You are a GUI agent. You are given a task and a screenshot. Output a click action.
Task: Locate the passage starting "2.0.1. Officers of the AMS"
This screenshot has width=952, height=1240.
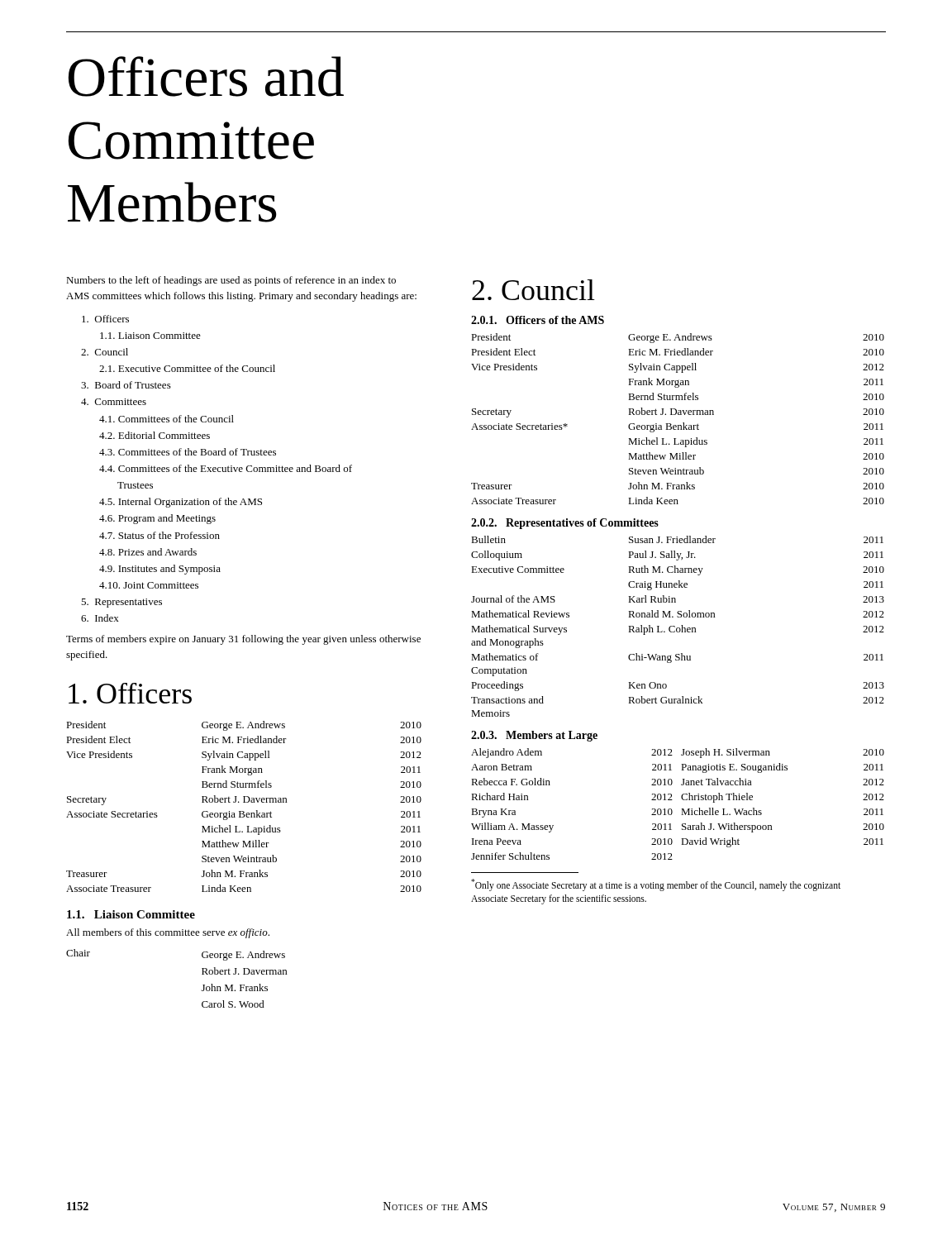[x=538, y=320]
